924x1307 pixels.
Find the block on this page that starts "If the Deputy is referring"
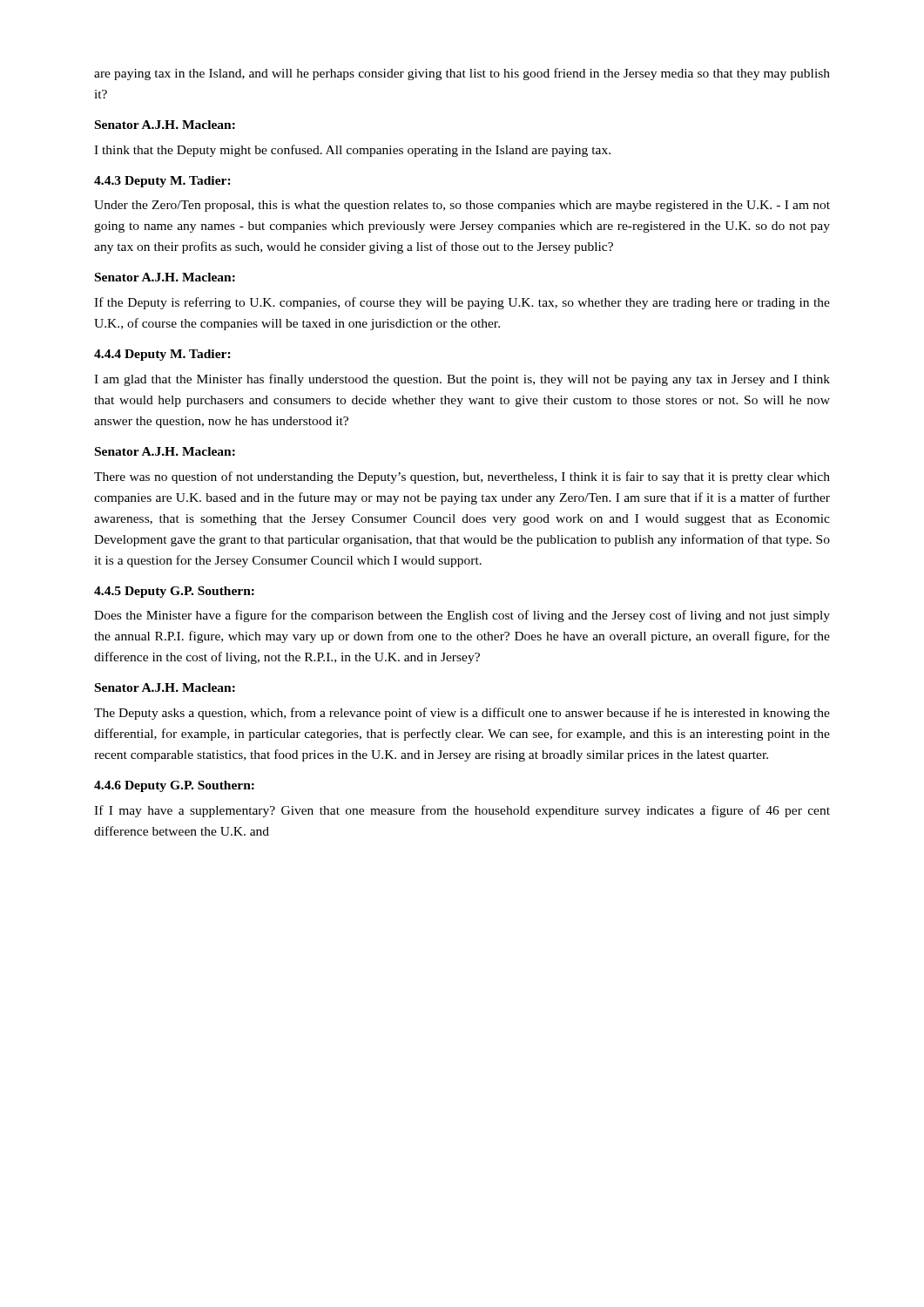coord(462,313)
